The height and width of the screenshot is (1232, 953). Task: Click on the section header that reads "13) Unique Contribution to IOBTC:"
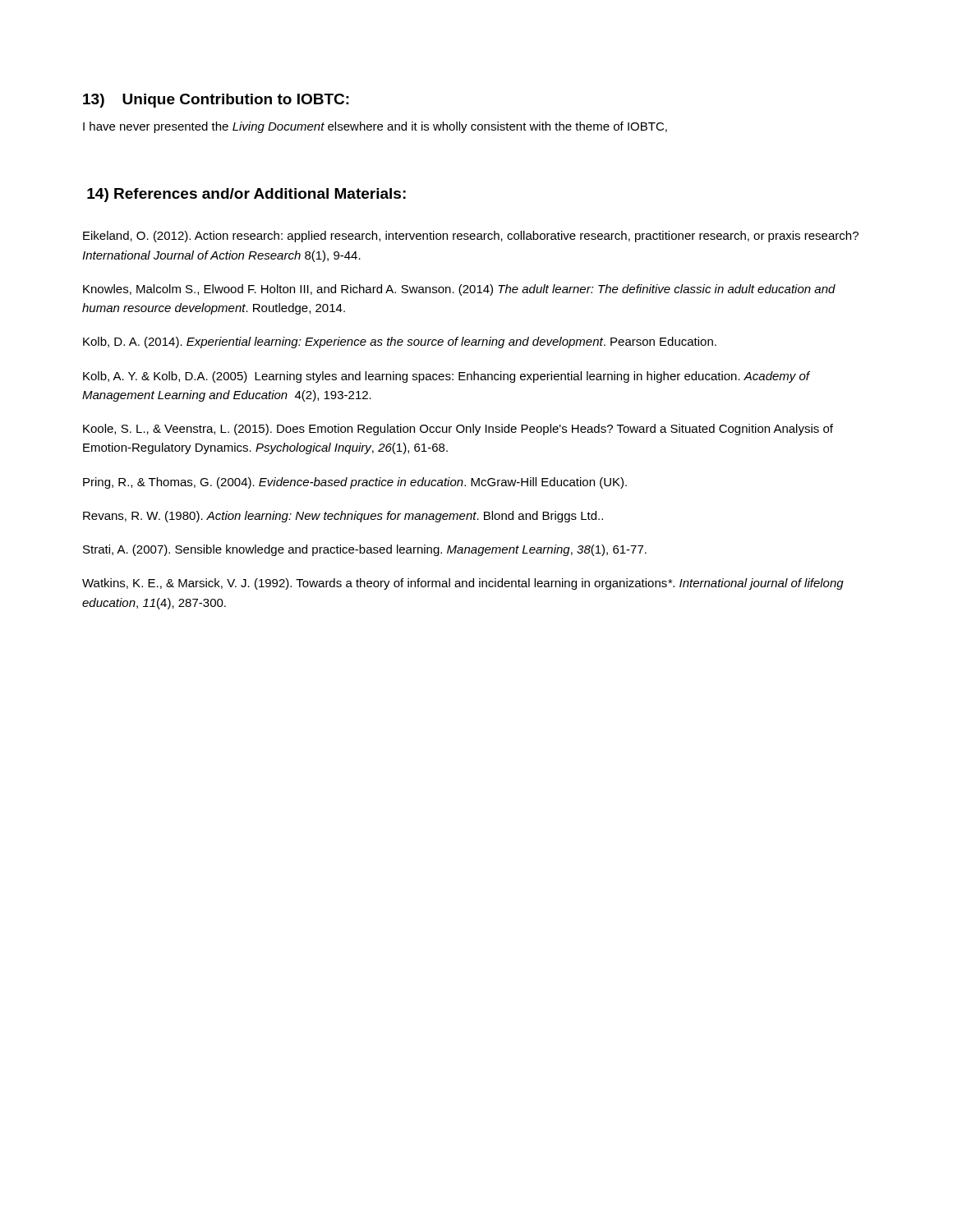point(216,99)
